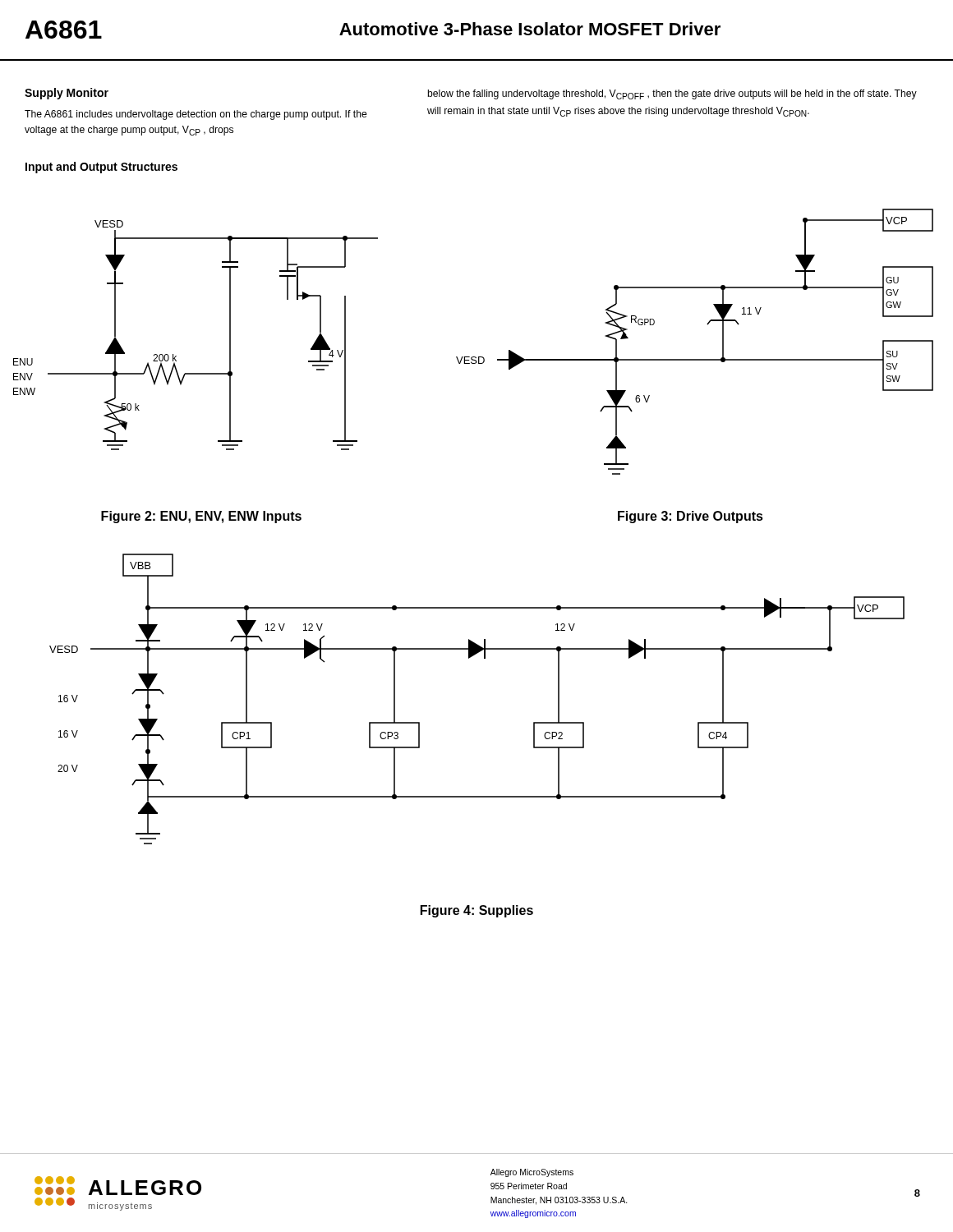
Task: Navigate to the element starting "Figure 3: Drive Outputs"
Action: [x=690, y=516]
